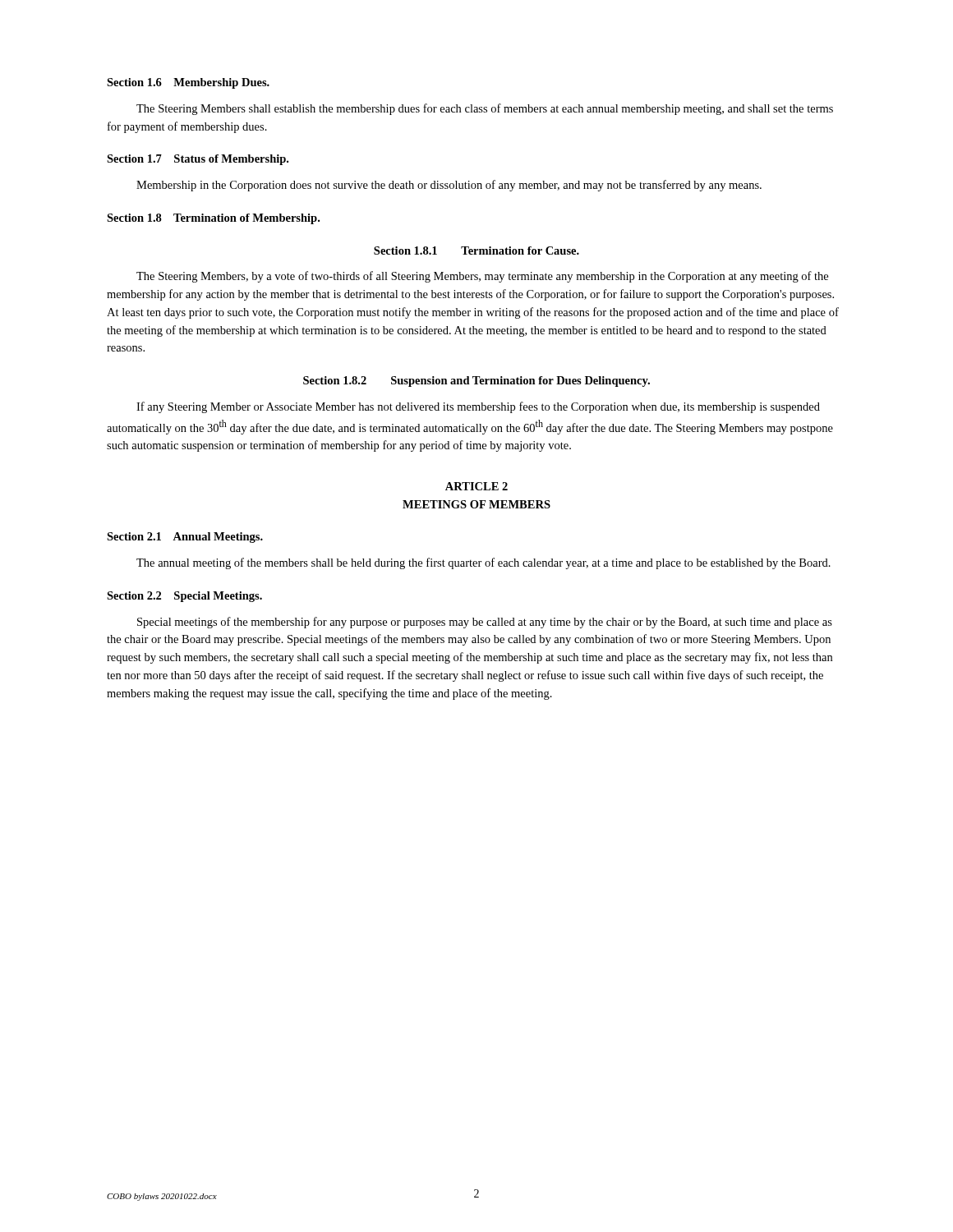
Task: Where does it say "Section 1.6 Membership Dues."?
Action: tap(188, 82)
